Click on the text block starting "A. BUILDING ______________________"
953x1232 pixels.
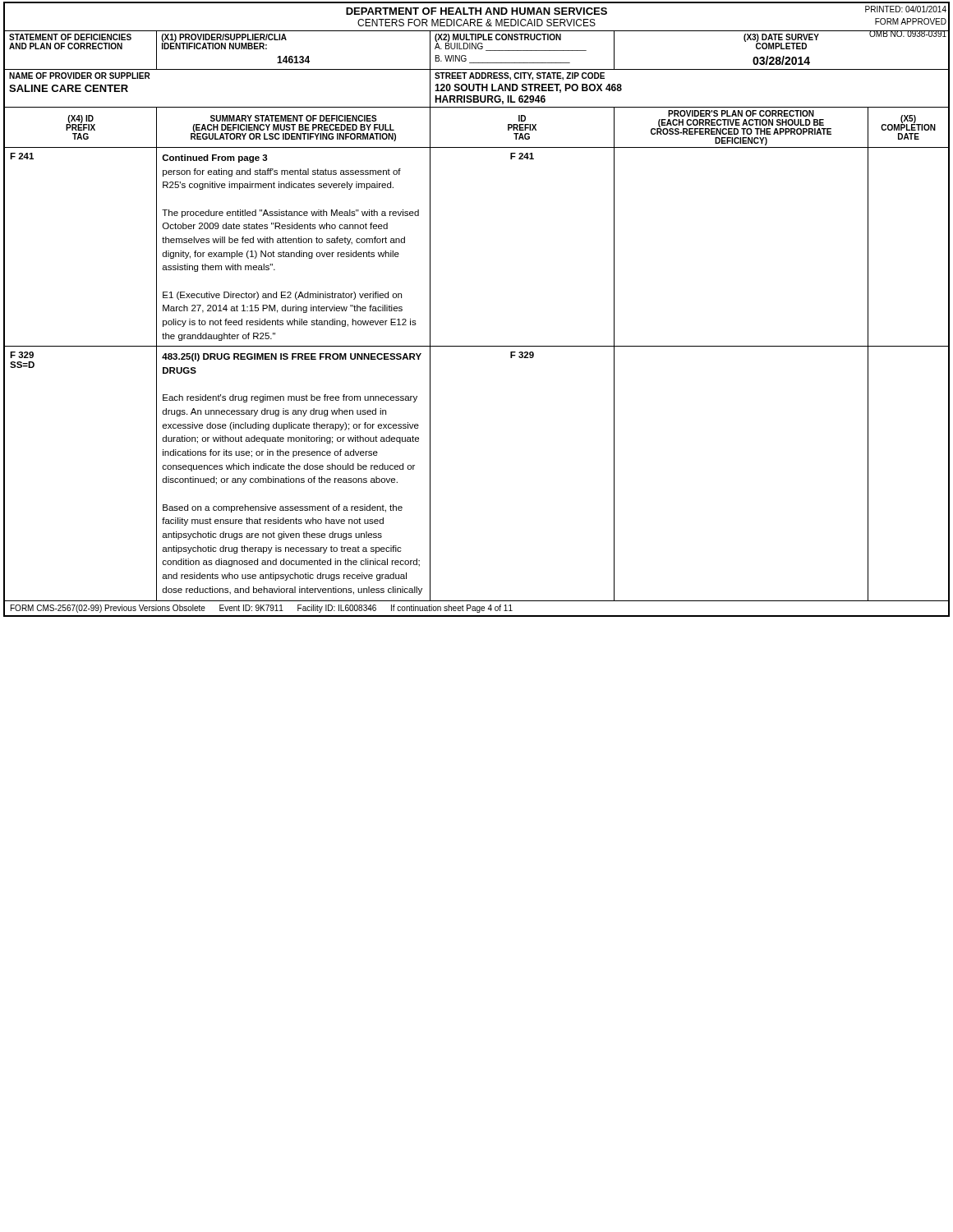point(510,46)
